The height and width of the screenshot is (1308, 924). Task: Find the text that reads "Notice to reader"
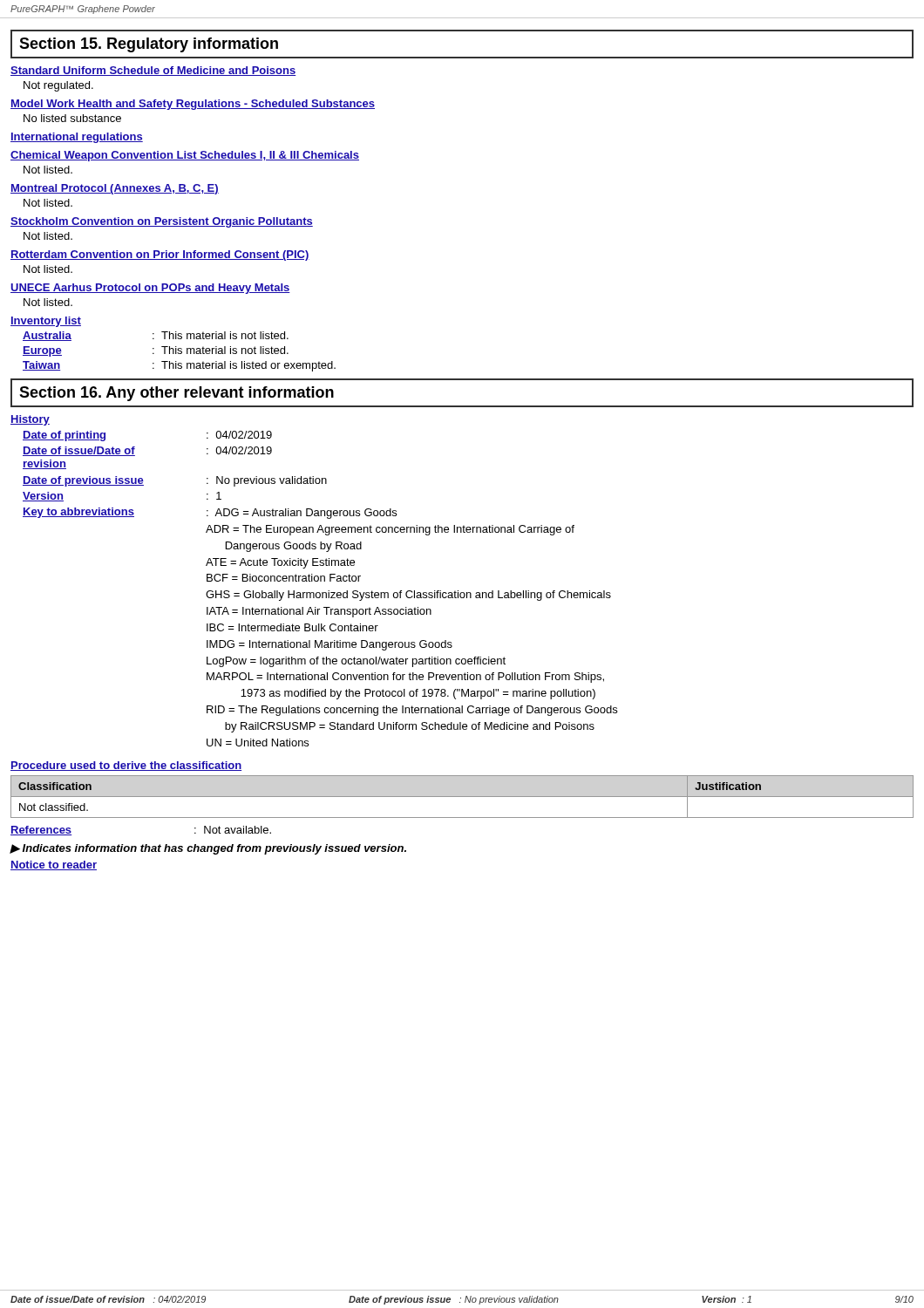coord(54,864)
